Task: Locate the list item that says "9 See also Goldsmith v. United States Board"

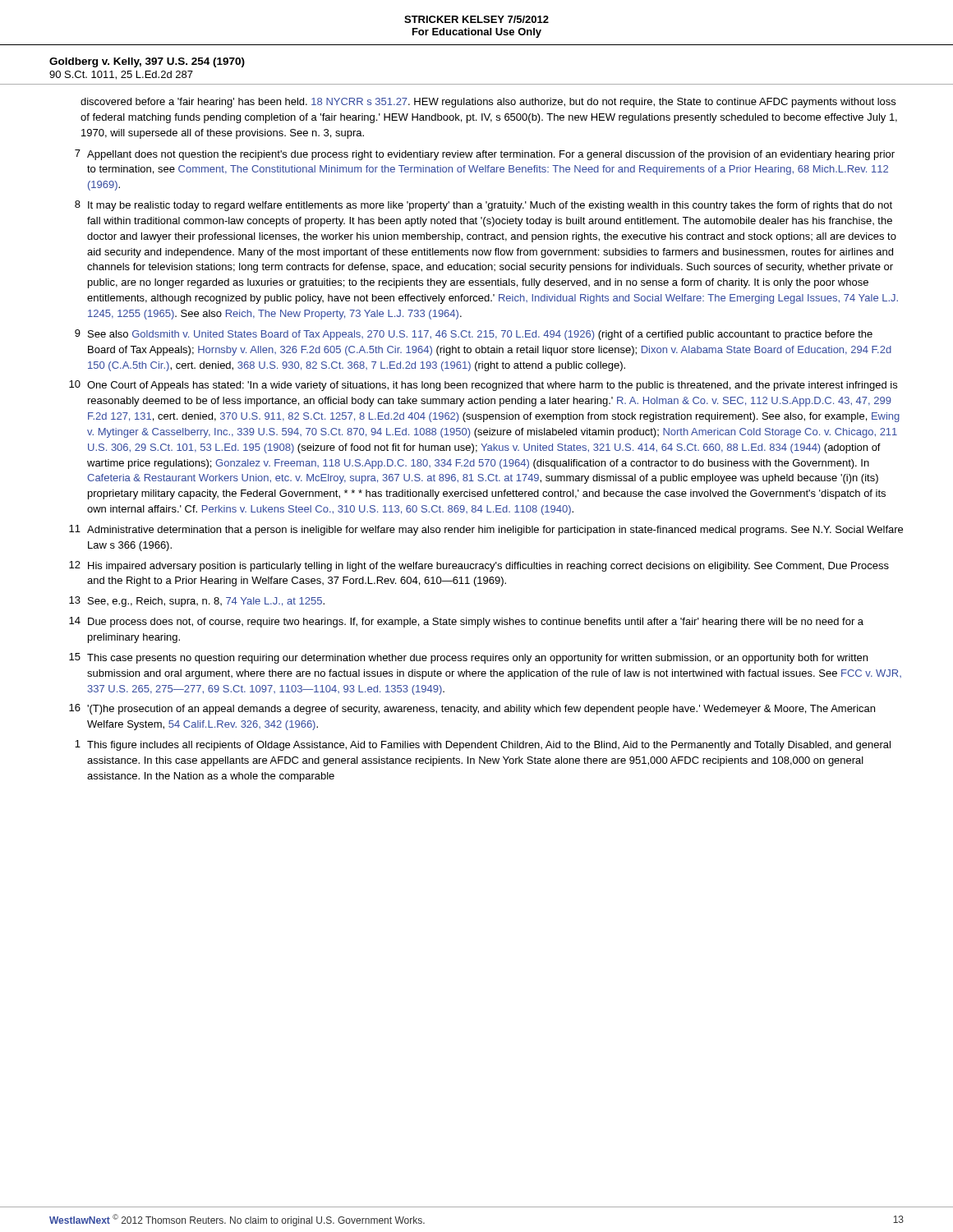Action: pyautogui.click(x=476, y=350)
